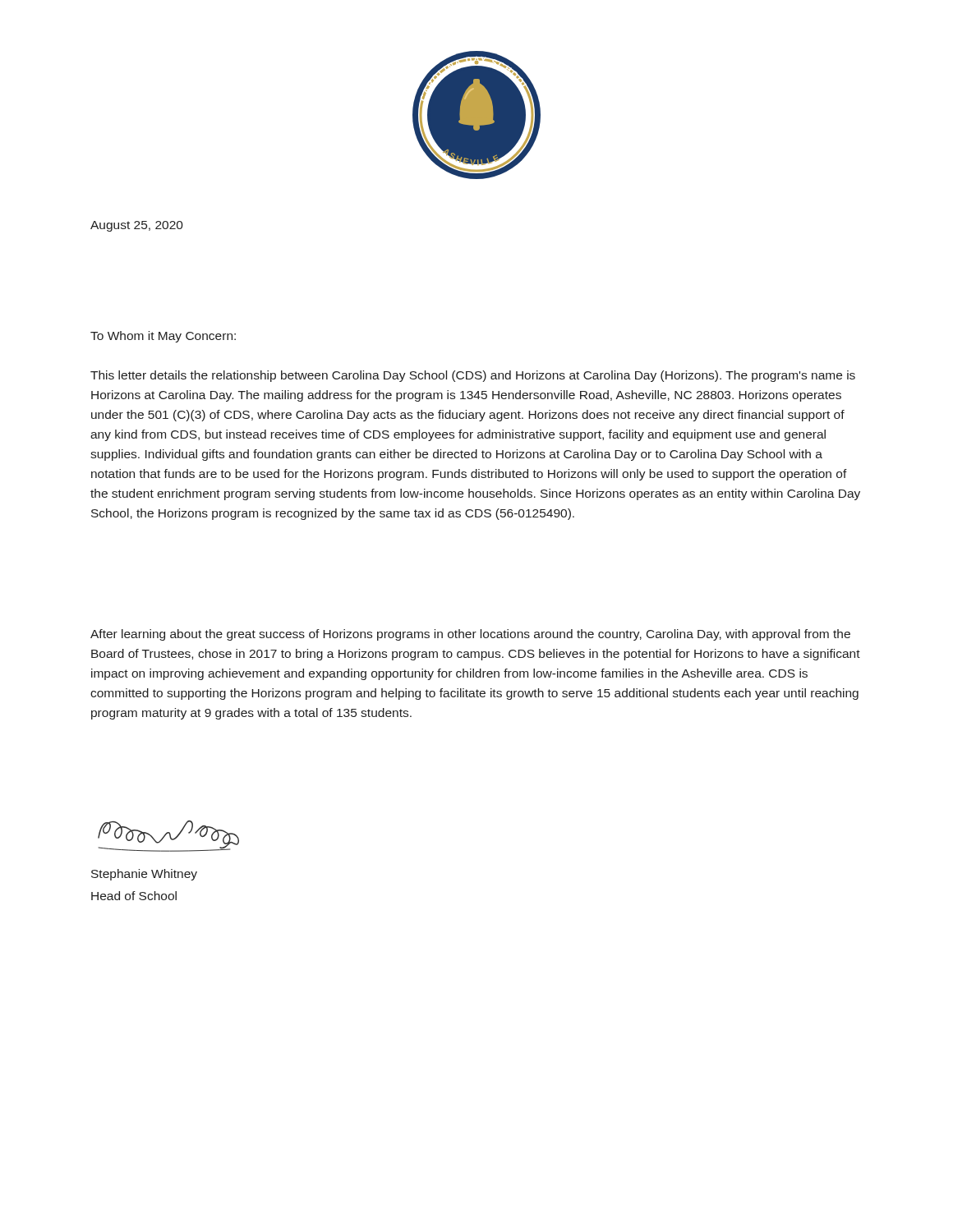953x1232 pixels.
Task: Click on the illustration
Action: (x=181, y=827)
